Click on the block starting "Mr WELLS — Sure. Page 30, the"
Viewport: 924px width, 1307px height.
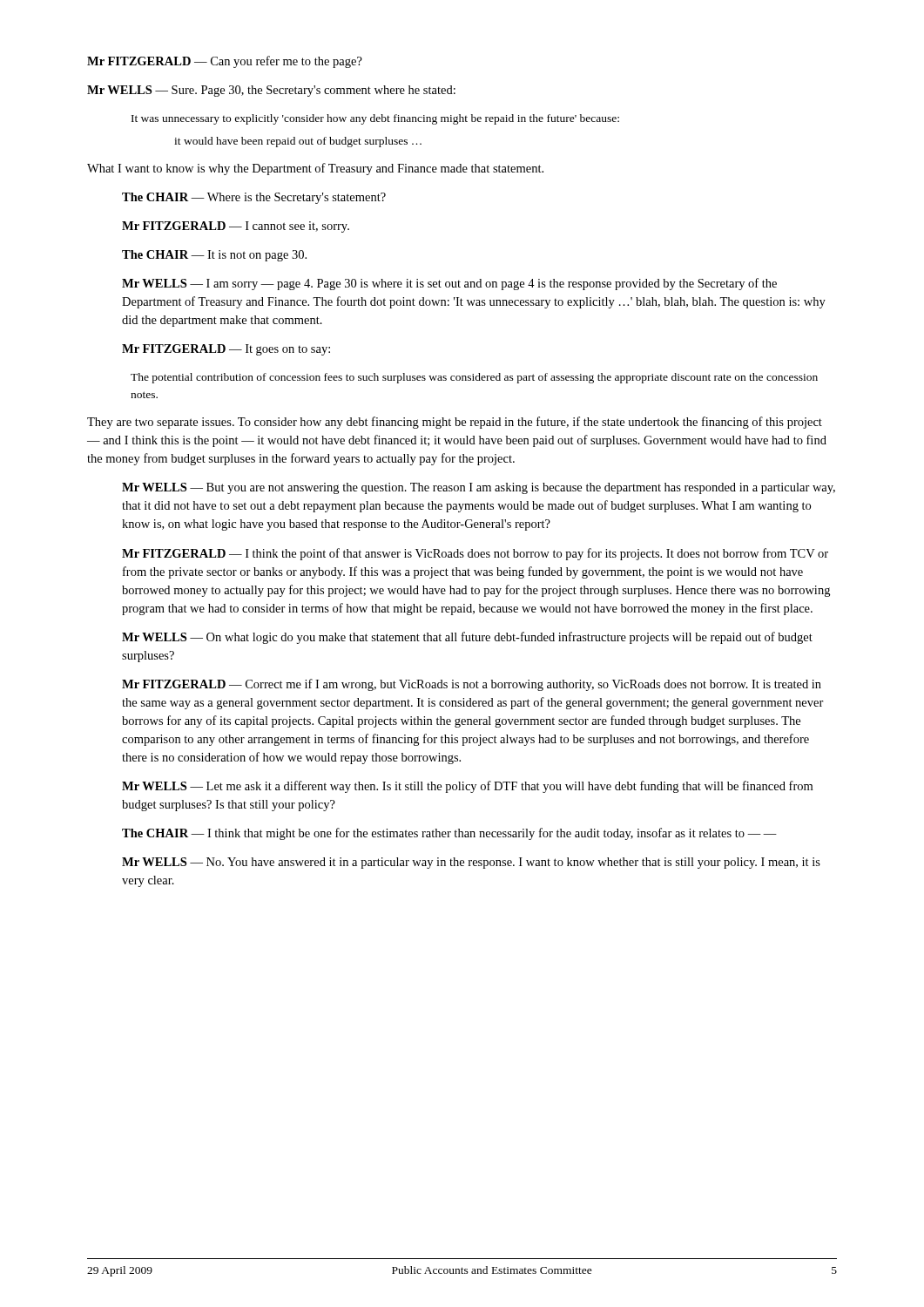click(272, 90)
